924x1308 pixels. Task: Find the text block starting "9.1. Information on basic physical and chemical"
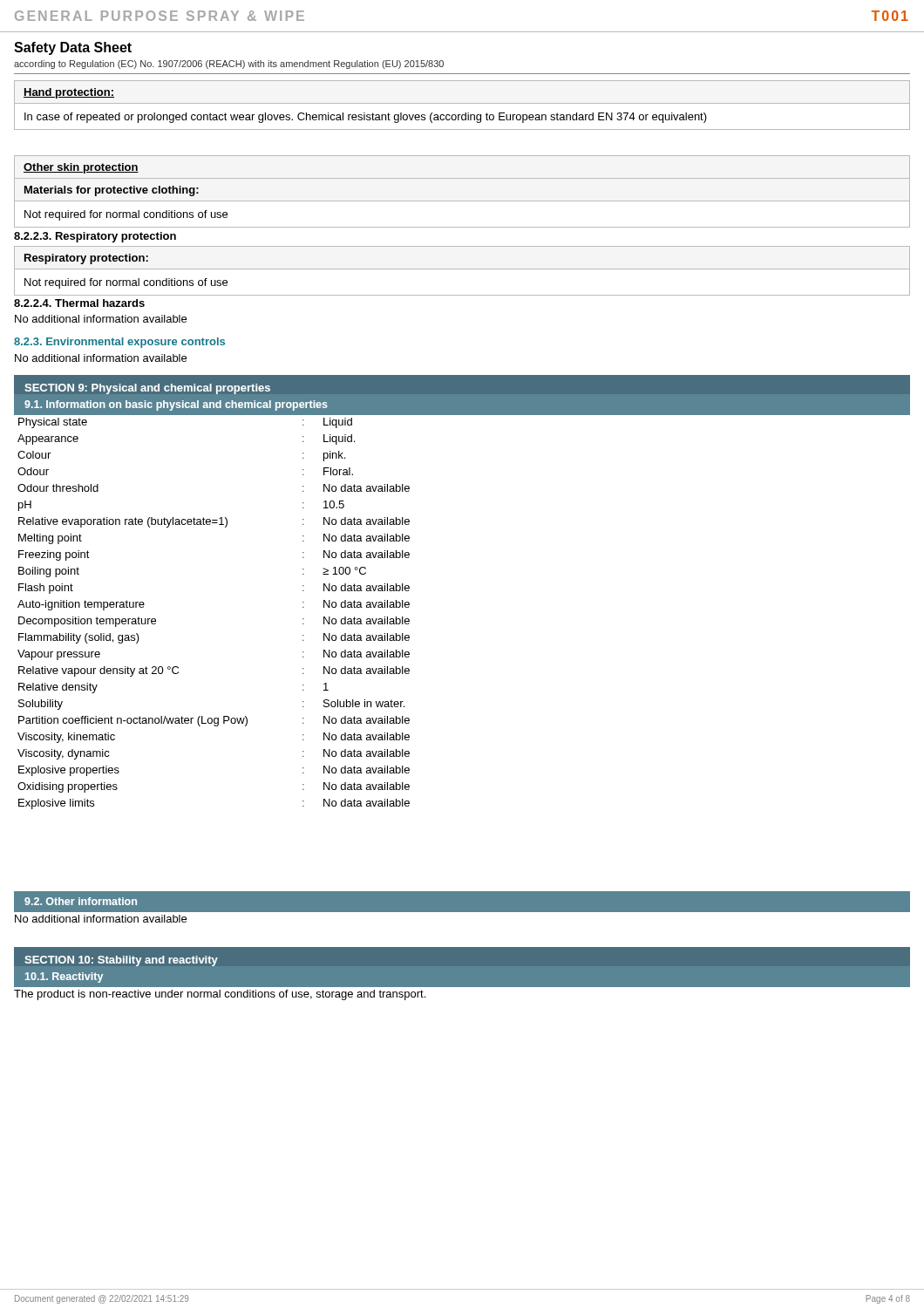click(176, 405)
